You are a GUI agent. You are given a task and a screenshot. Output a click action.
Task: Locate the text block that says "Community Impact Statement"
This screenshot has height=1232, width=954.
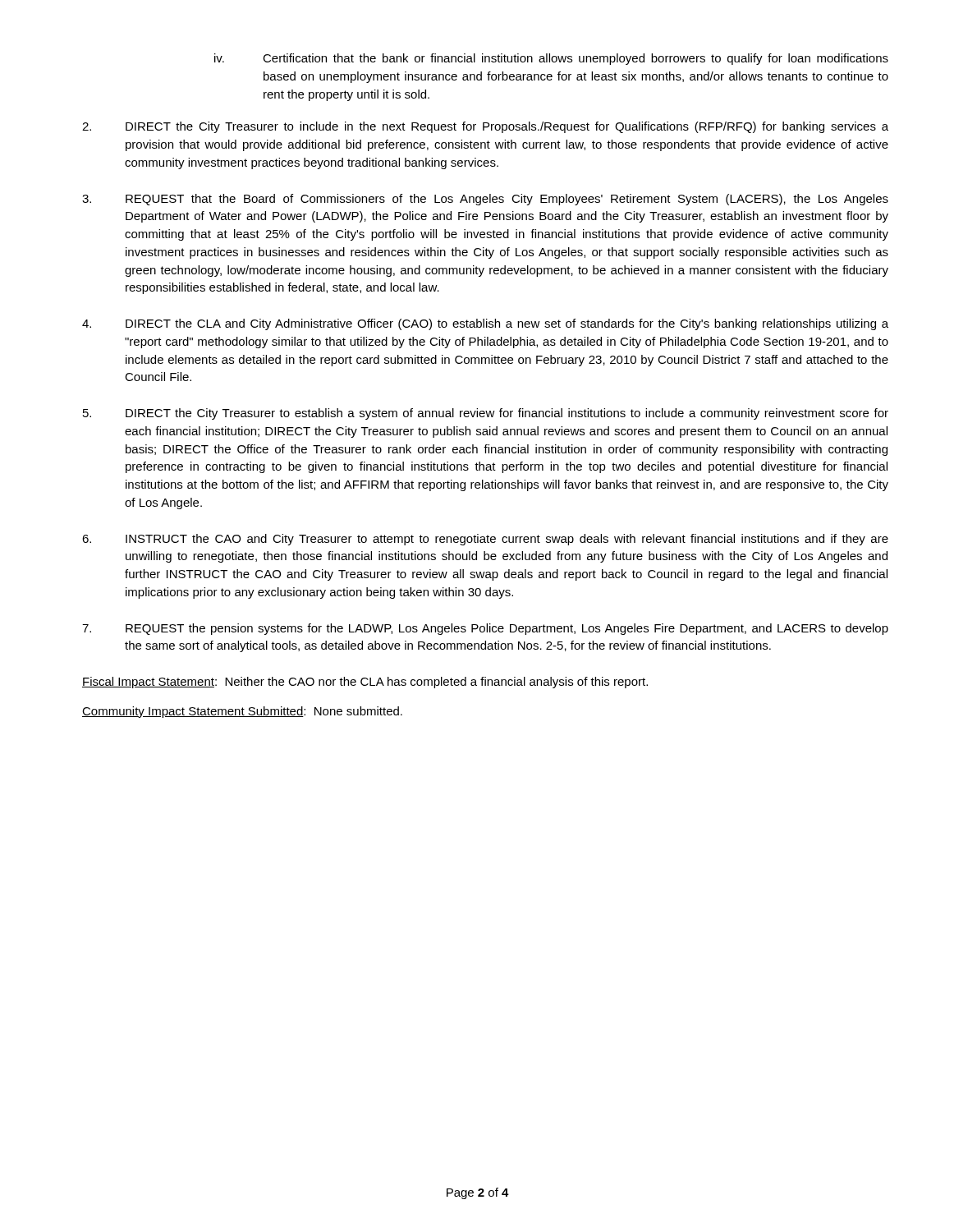(243, 711)
